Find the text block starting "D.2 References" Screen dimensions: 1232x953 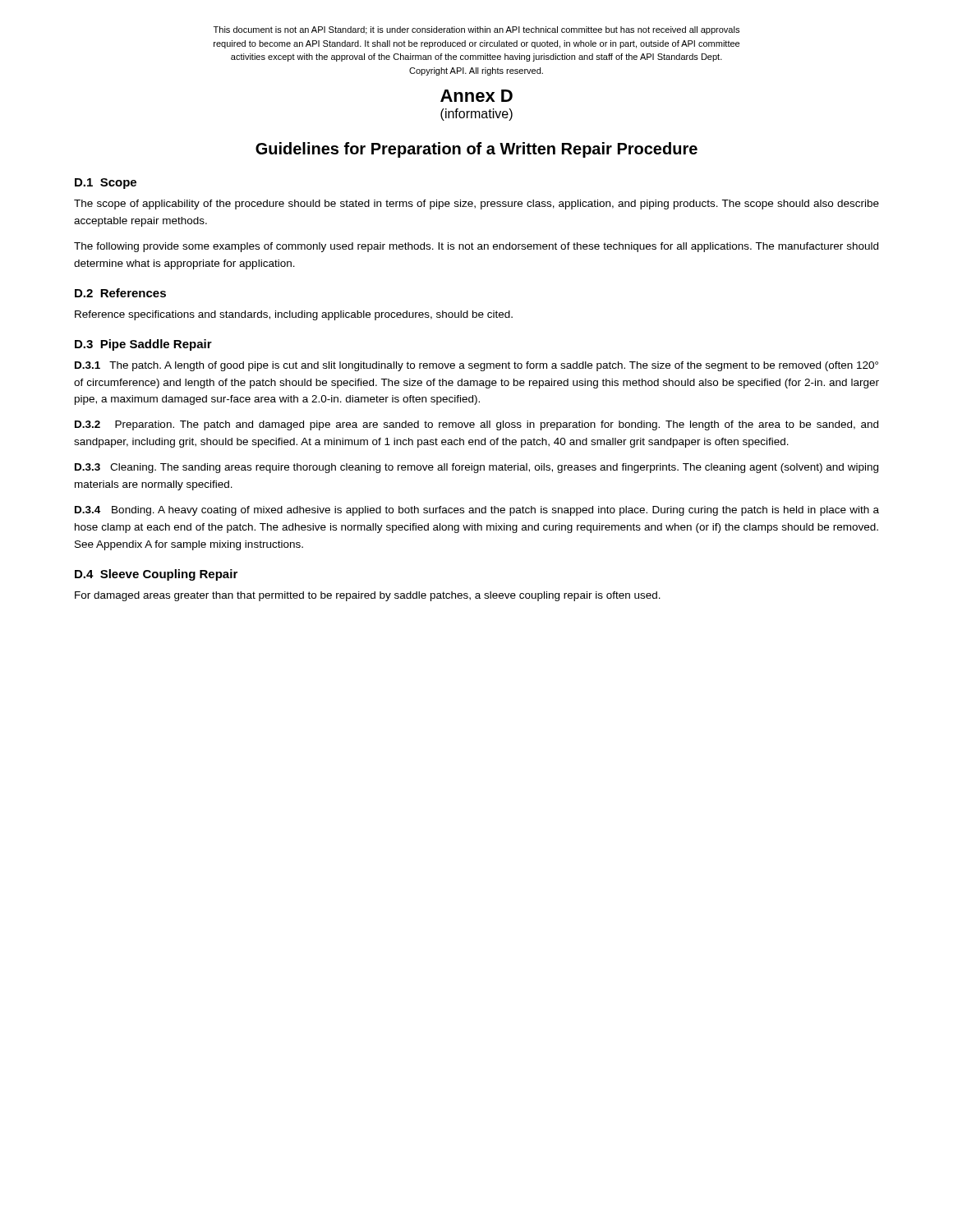point(120,293)
